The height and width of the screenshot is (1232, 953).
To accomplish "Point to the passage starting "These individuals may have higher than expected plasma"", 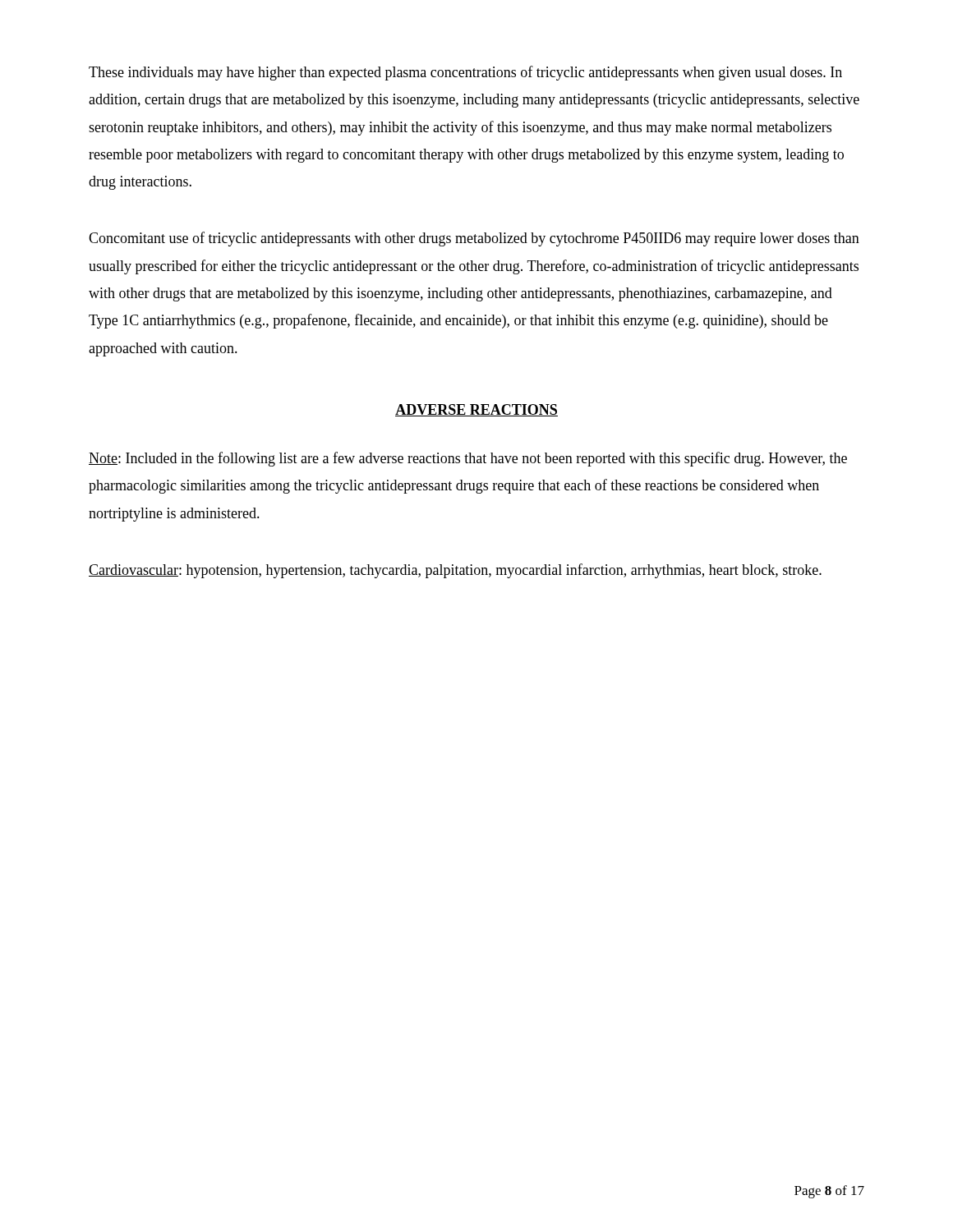I will 474,127.
